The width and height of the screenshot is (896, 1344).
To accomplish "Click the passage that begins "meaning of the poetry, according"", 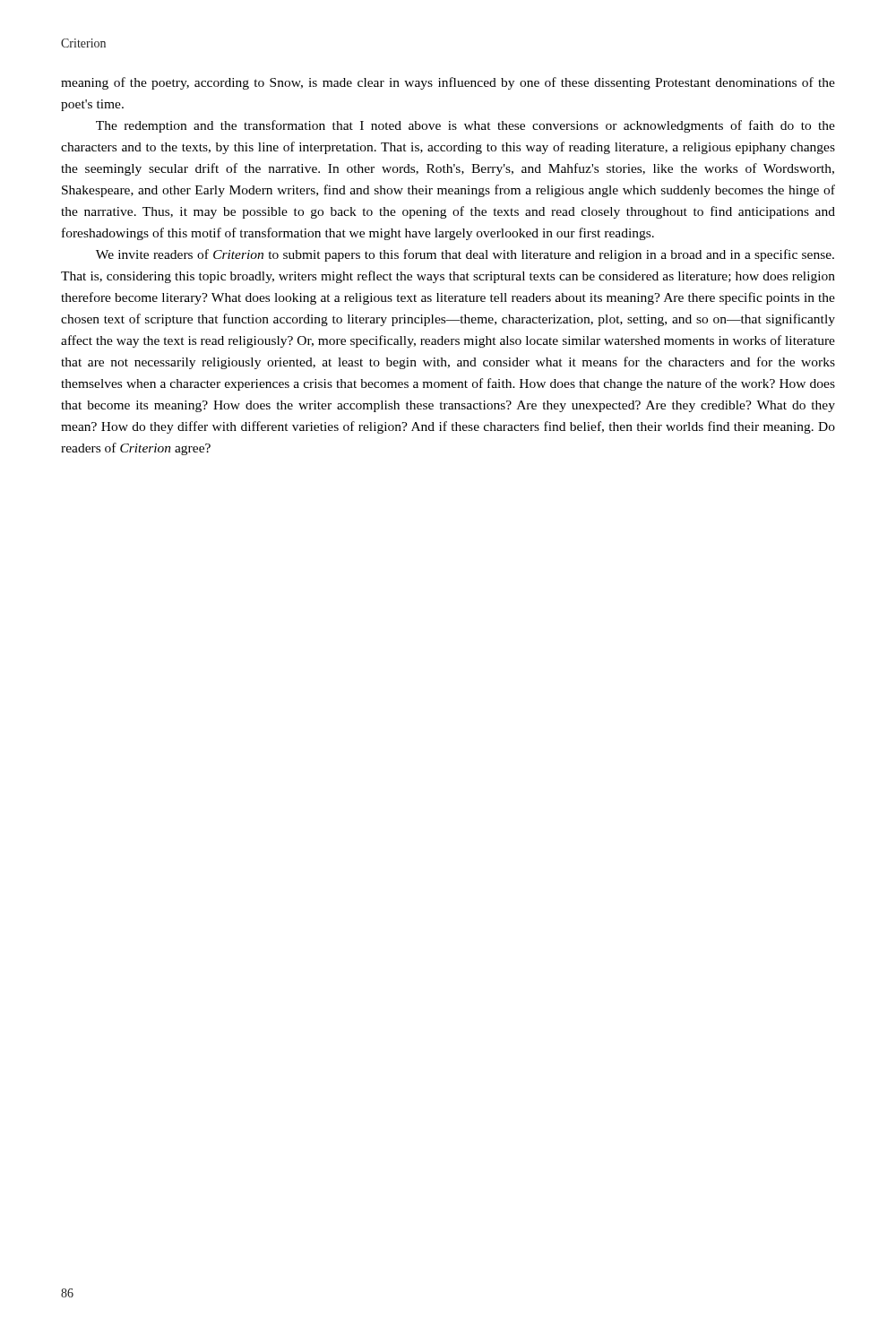I will (448, 265).
